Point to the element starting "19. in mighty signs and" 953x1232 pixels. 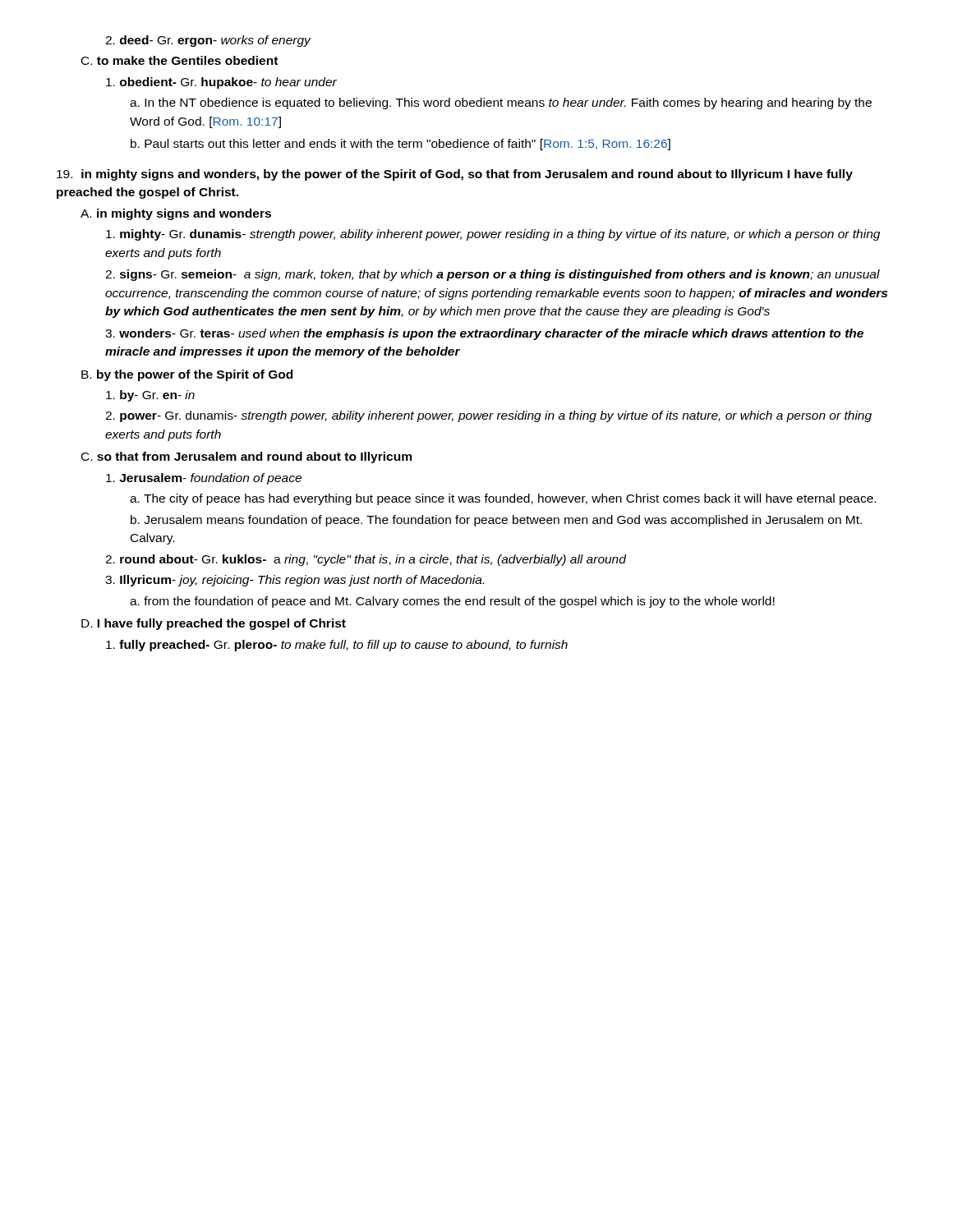click(x=454, y=183)
